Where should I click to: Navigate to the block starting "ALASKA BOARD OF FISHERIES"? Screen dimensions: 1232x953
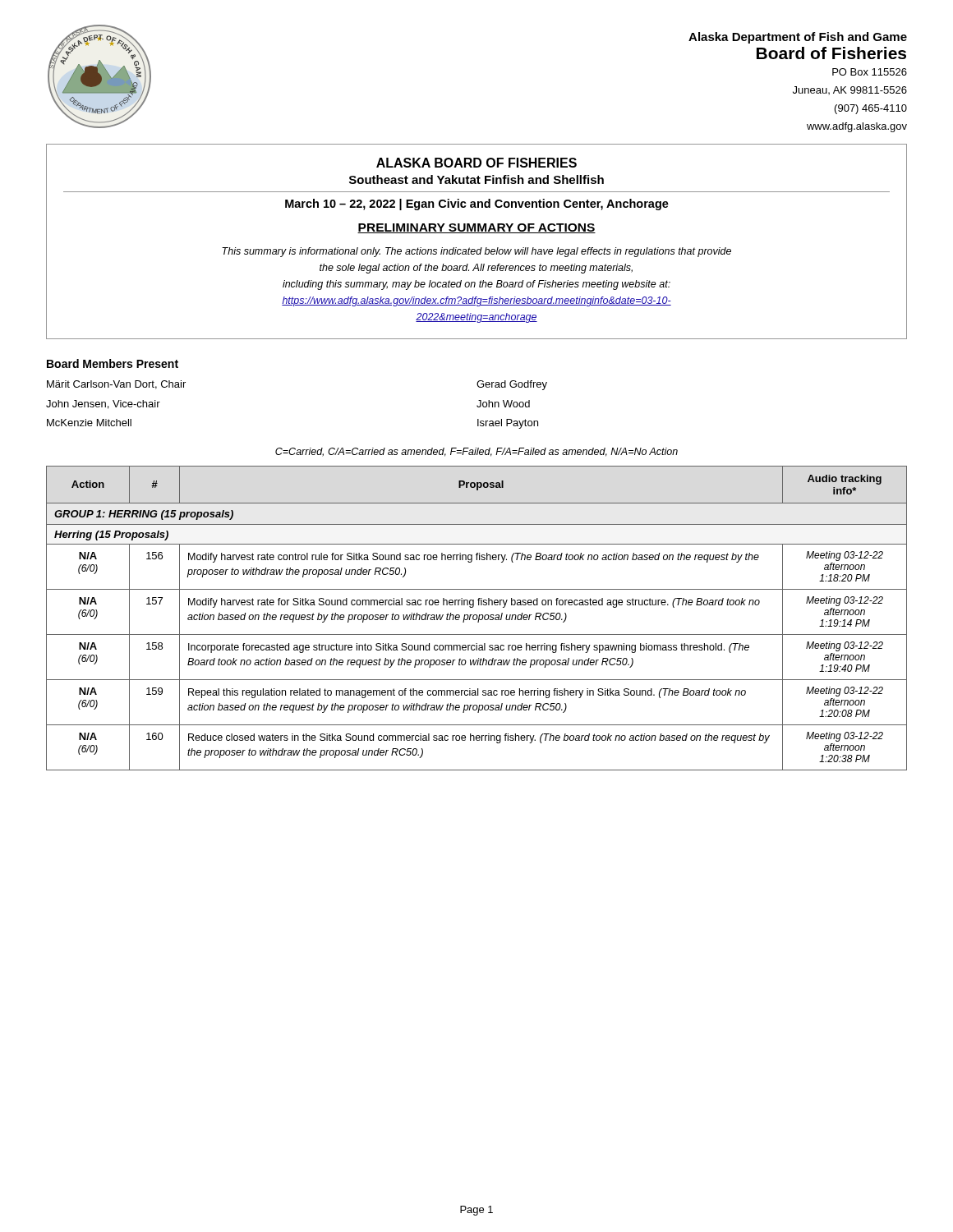point(476,163)
